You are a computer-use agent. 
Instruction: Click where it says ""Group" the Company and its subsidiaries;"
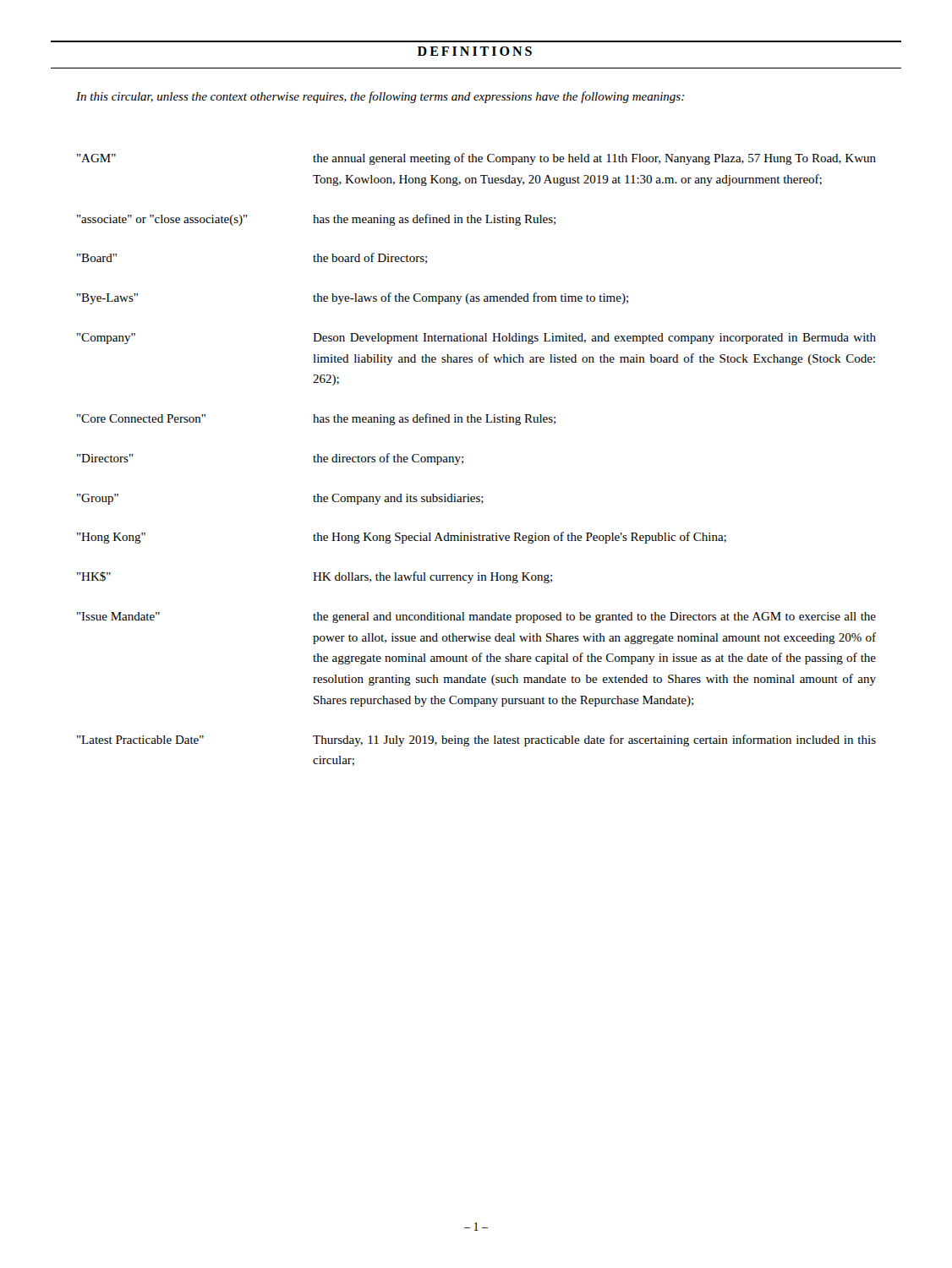[476, 498]
